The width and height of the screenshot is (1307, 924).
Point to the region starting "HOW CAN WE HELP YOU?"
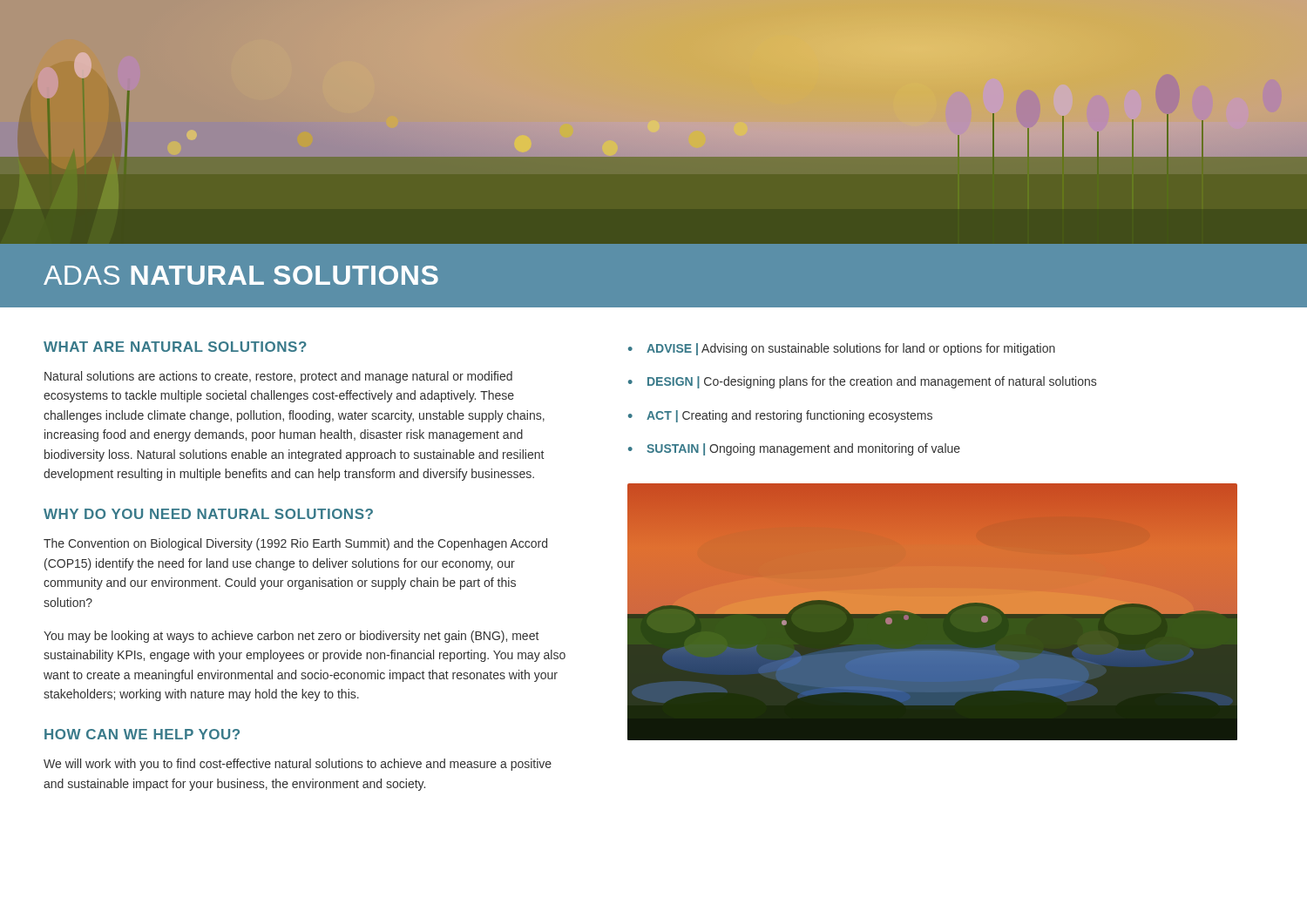(x=142, y=735)
